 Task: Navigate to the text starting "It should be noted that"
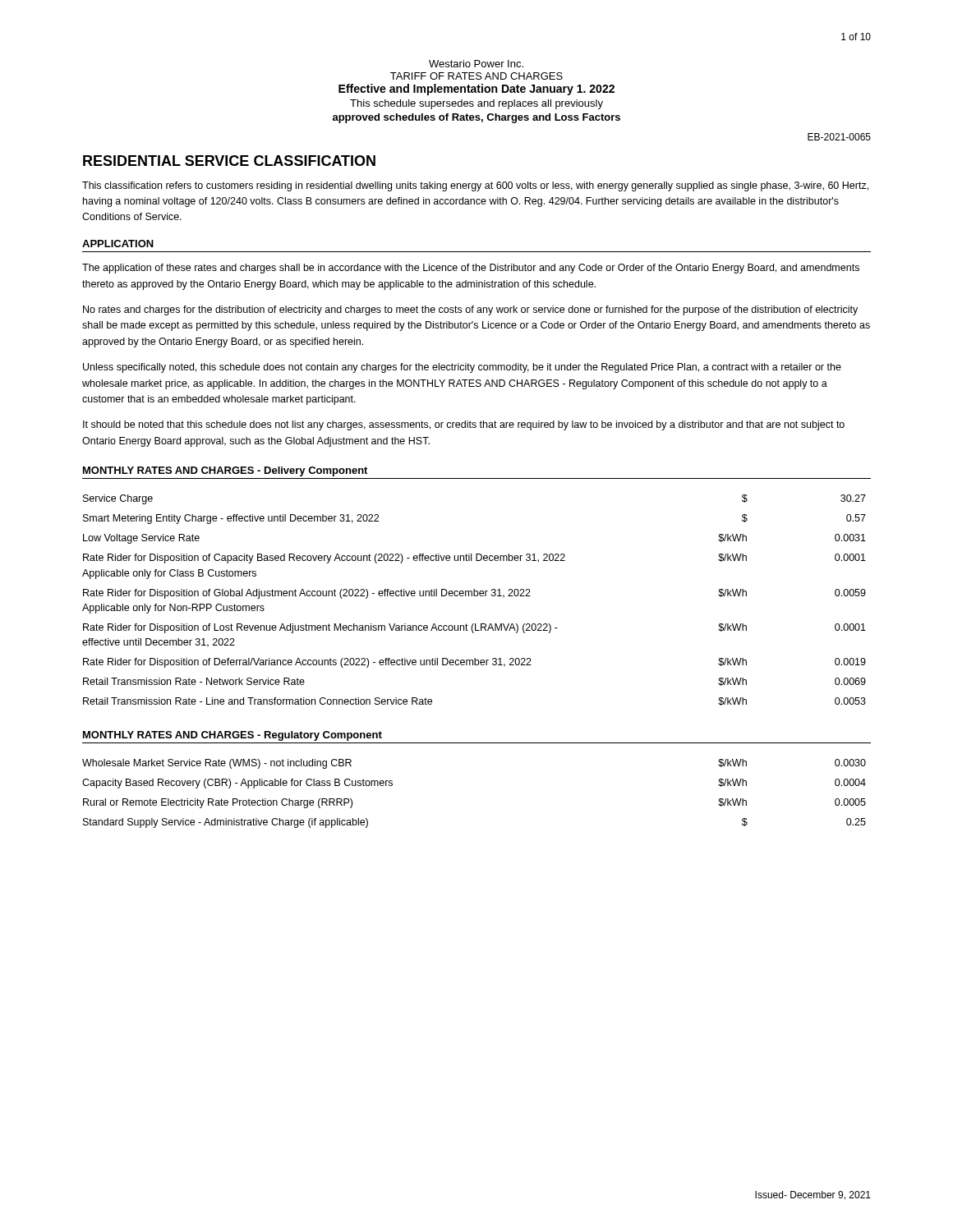tap(463, 433)
